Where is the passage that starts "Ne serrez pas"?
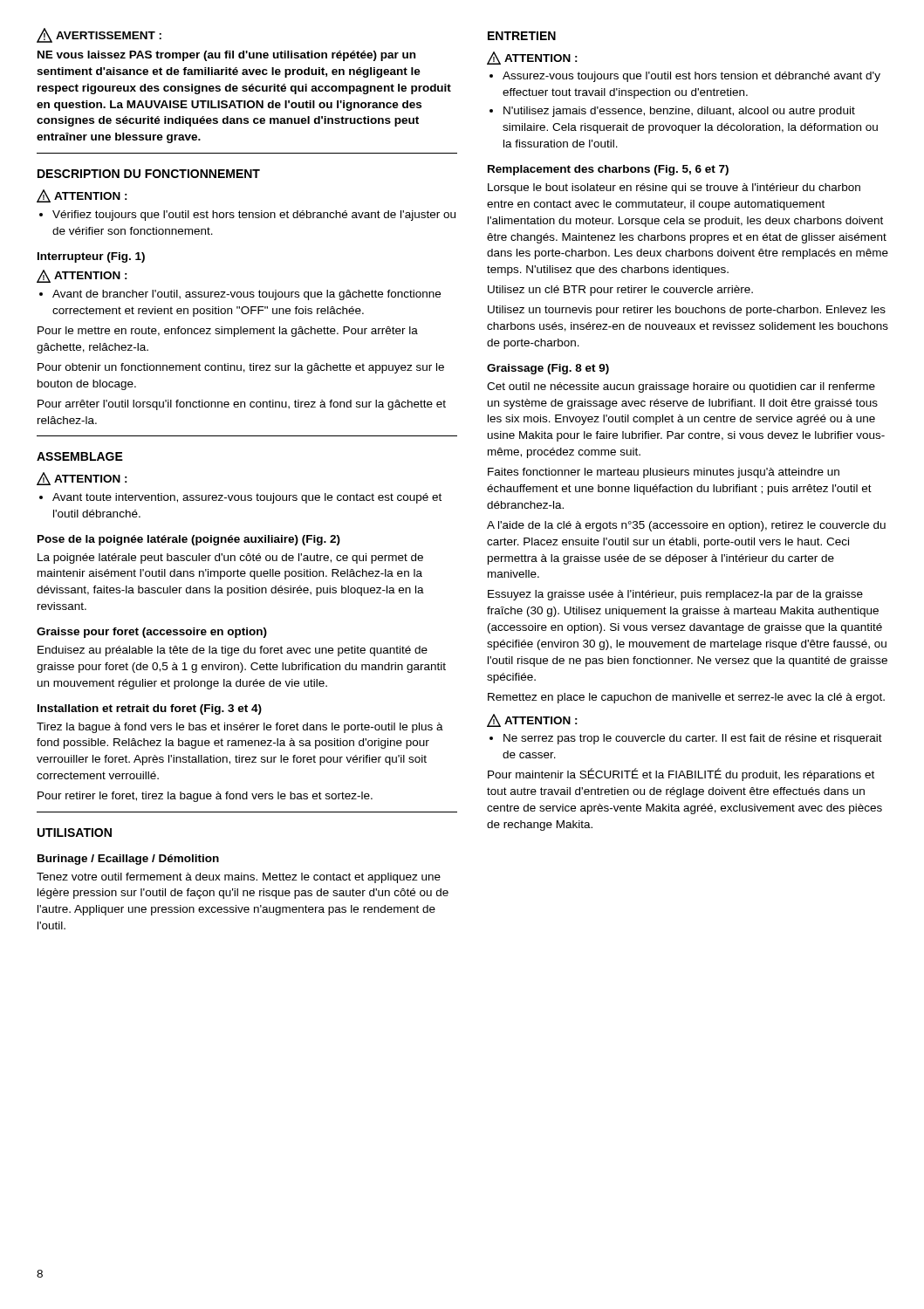This screenshot has width=924, height=1309. (x=688, y=747)
